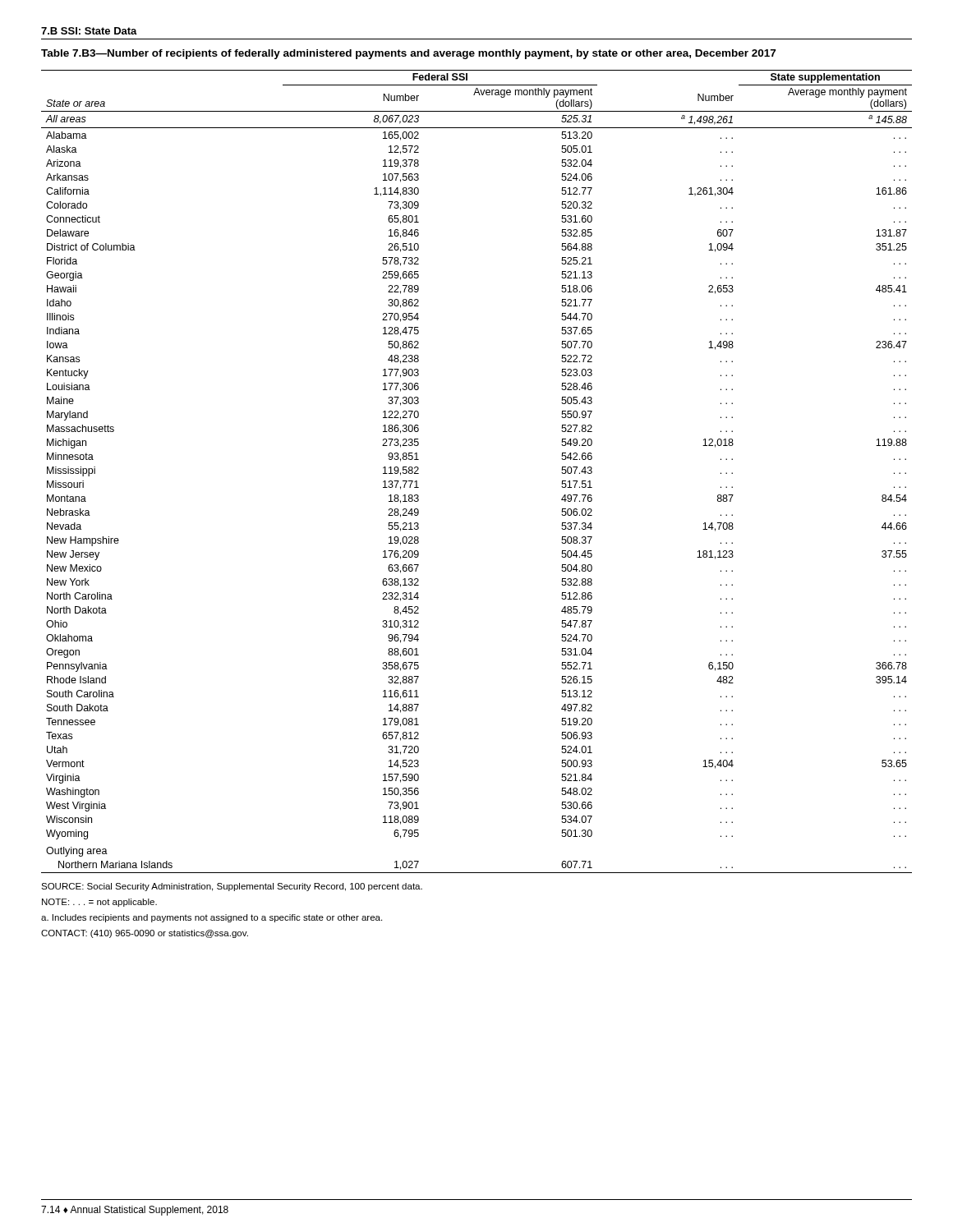Click on the footnote with the text "SOURCE: Social Security"
Screen dimensions: 1232x953
coord(232,886)
